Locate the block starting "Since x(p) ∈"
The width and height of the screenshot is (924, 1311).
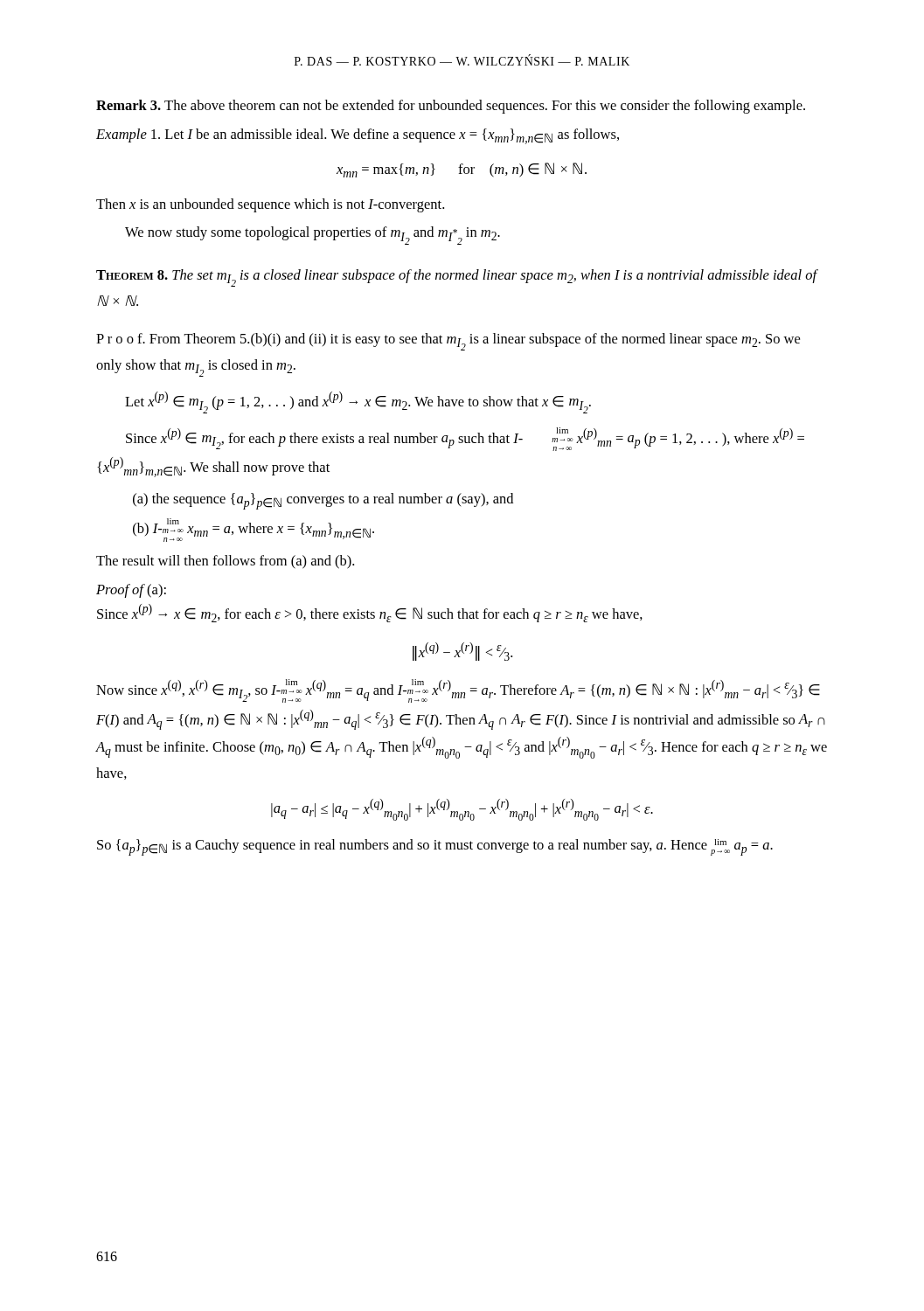[x=462, y=453]
